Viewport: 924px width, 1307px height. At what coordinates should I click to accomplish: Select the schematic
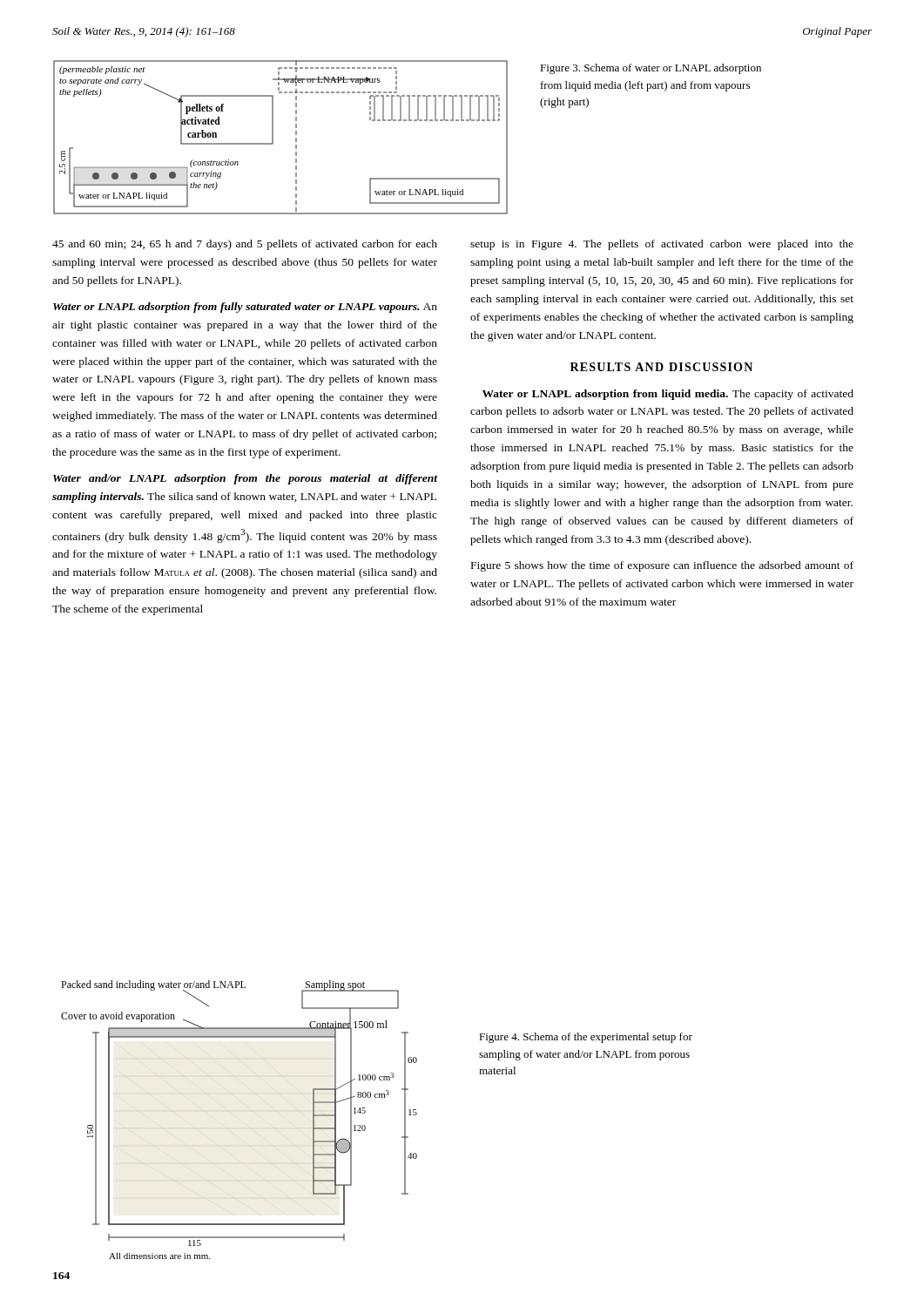[292, 137]
